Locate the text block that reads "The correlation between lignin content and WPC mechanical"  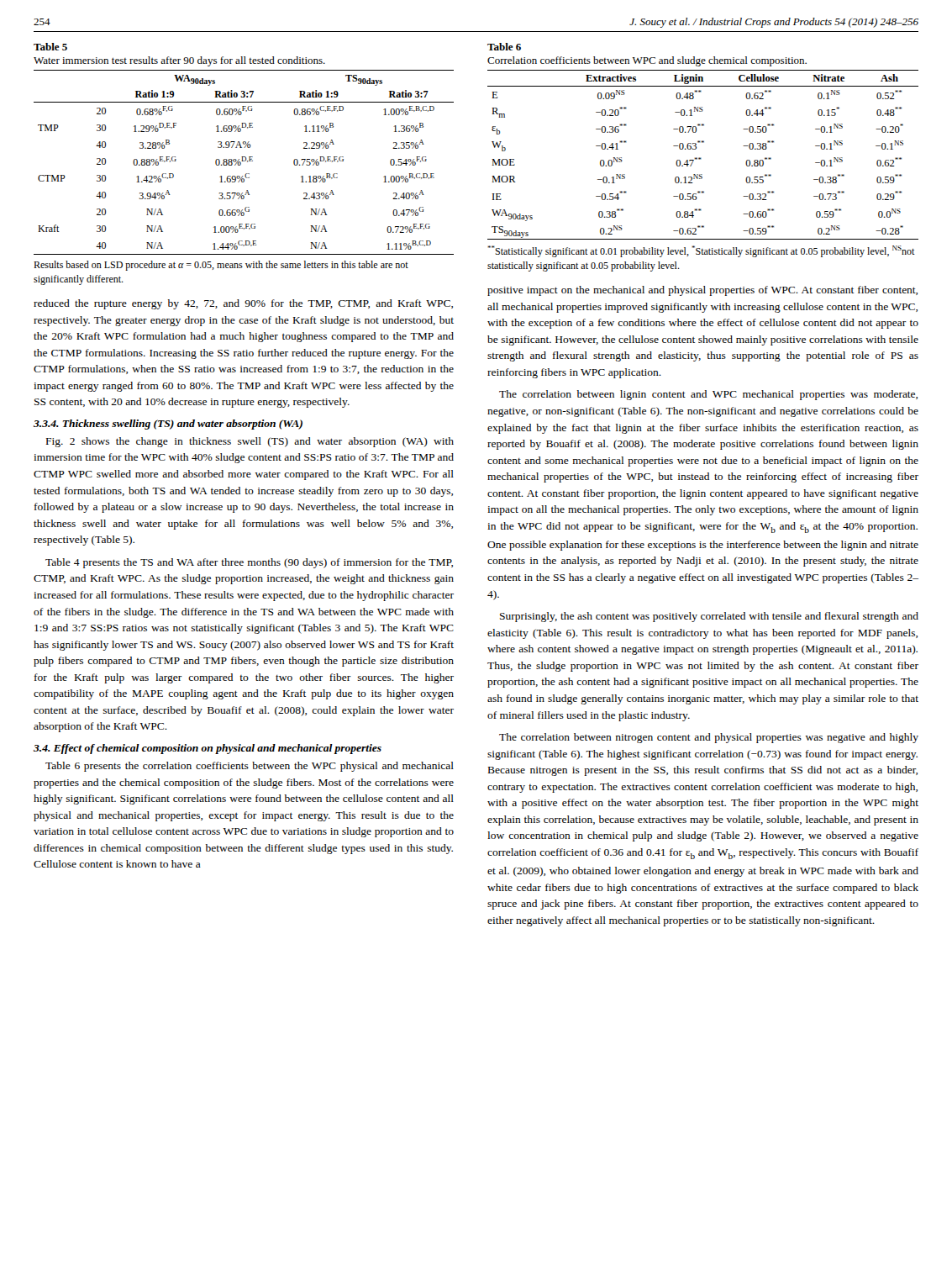pos(703,494)
